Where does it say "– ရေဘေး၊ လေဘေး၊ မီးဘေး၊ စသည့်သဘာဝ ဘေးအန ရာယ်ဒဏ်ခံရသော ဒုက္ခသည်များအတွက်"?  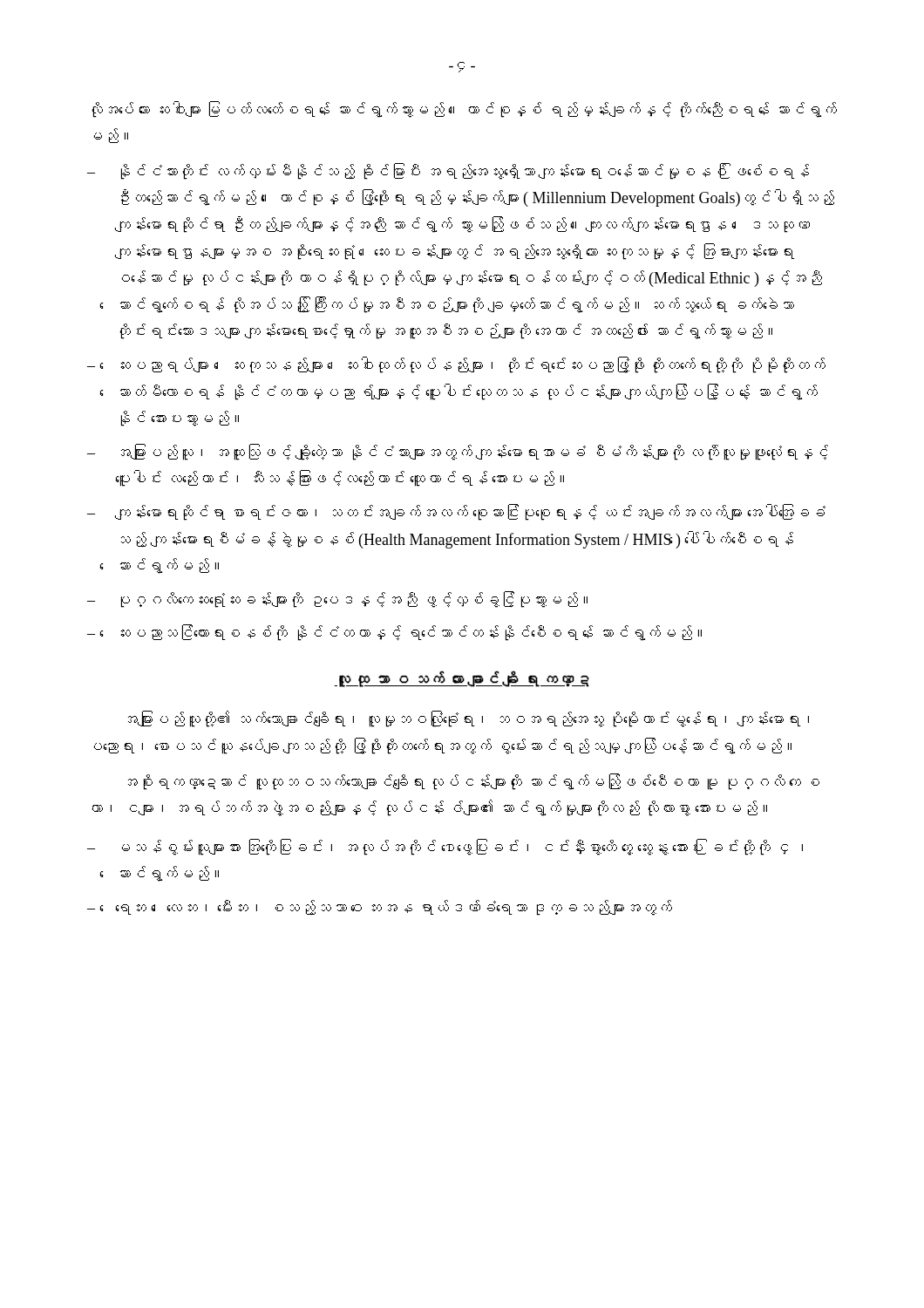(x=380, y=908)
